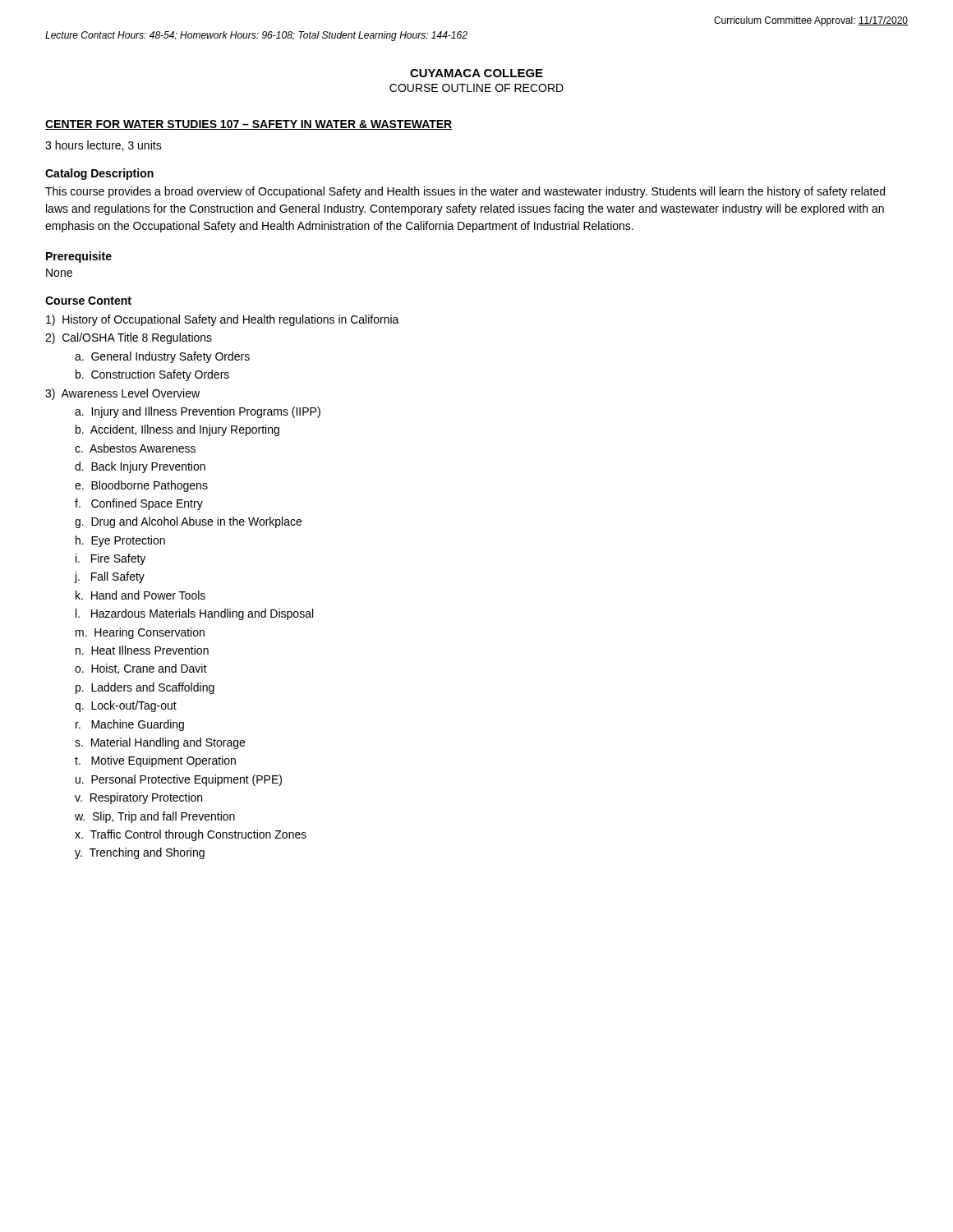Where is the section header that starts "CENTER FOR WATER STUDIES"?

(x=249, y=124)
